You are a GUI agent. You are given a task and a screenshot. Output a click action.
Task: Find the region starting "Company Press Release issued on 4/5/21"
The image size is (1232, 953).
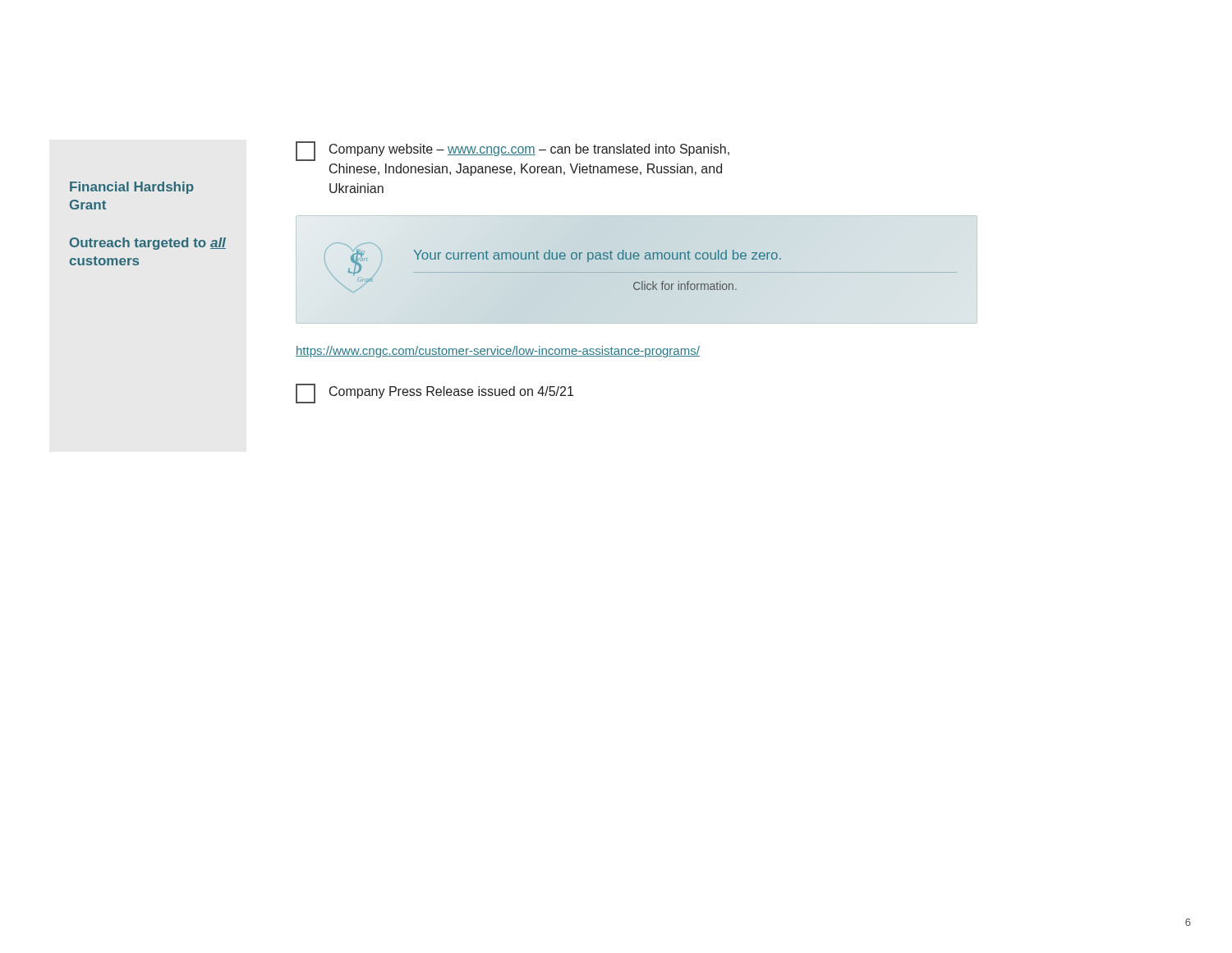(x=435, y=393)
